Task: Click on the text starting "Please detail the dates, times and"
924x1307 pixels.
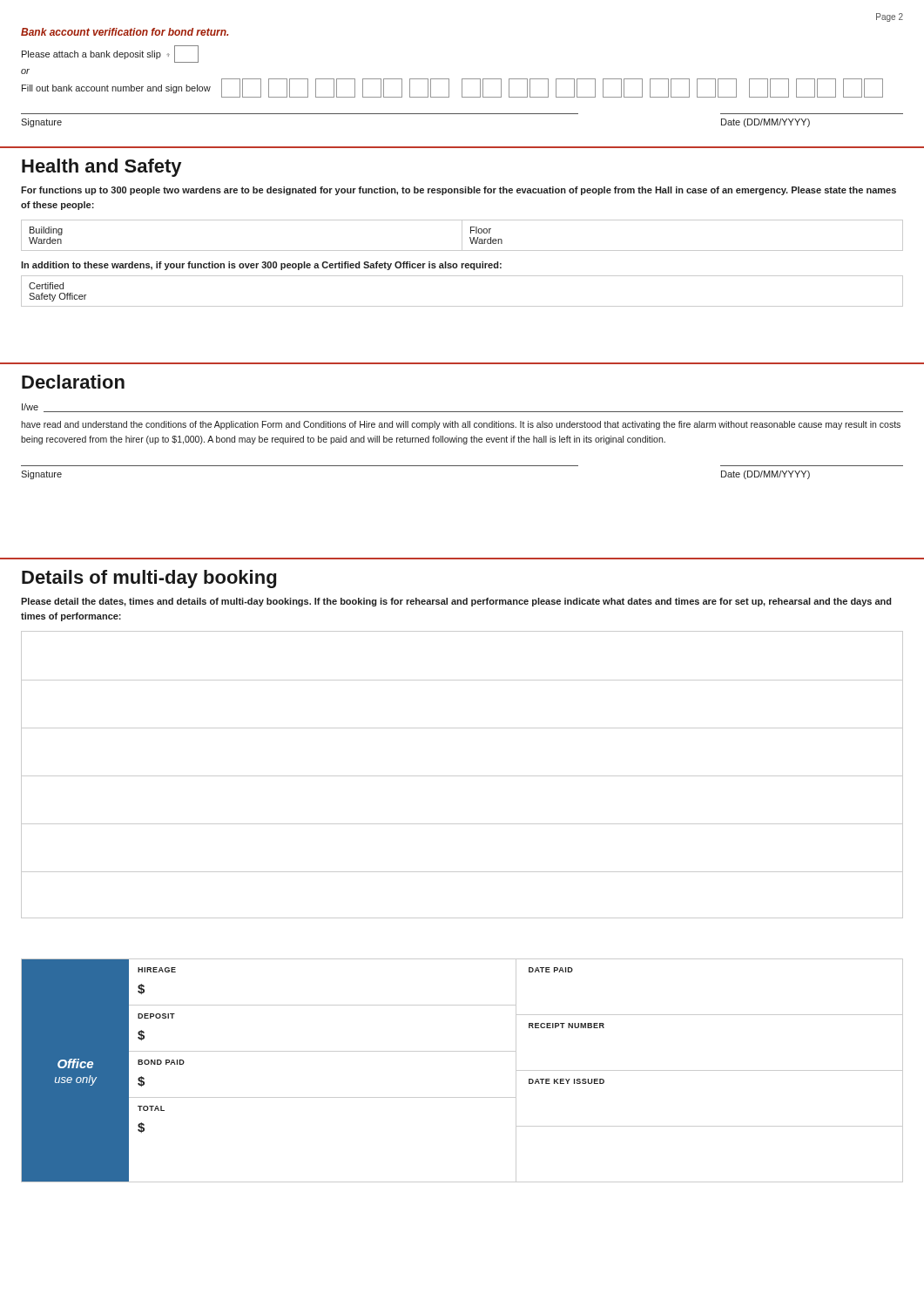Action: (456, 609)
